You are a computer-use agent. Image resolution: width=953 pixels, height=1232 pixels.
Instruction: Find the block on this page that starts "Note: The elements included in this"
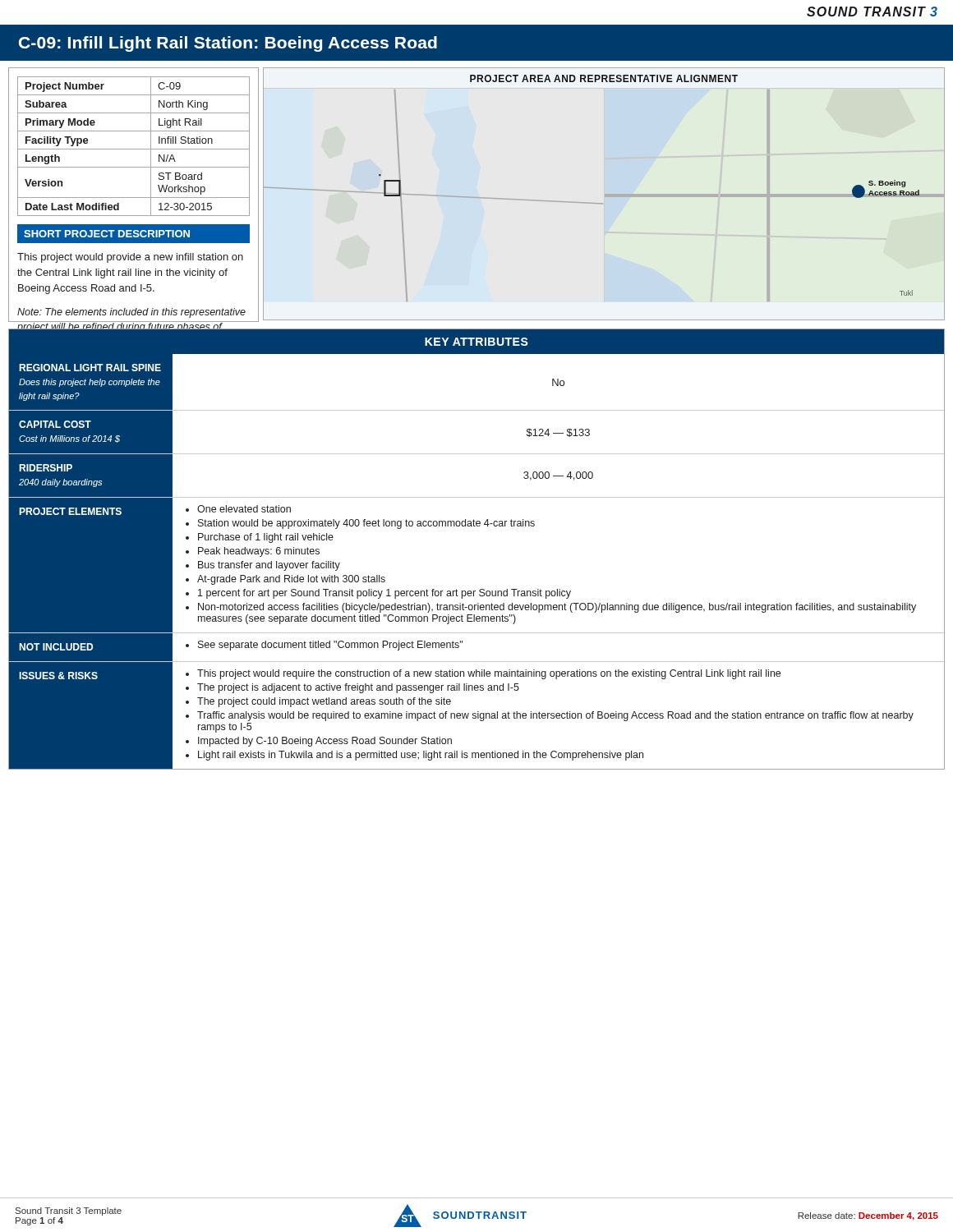tap(131, 327)
